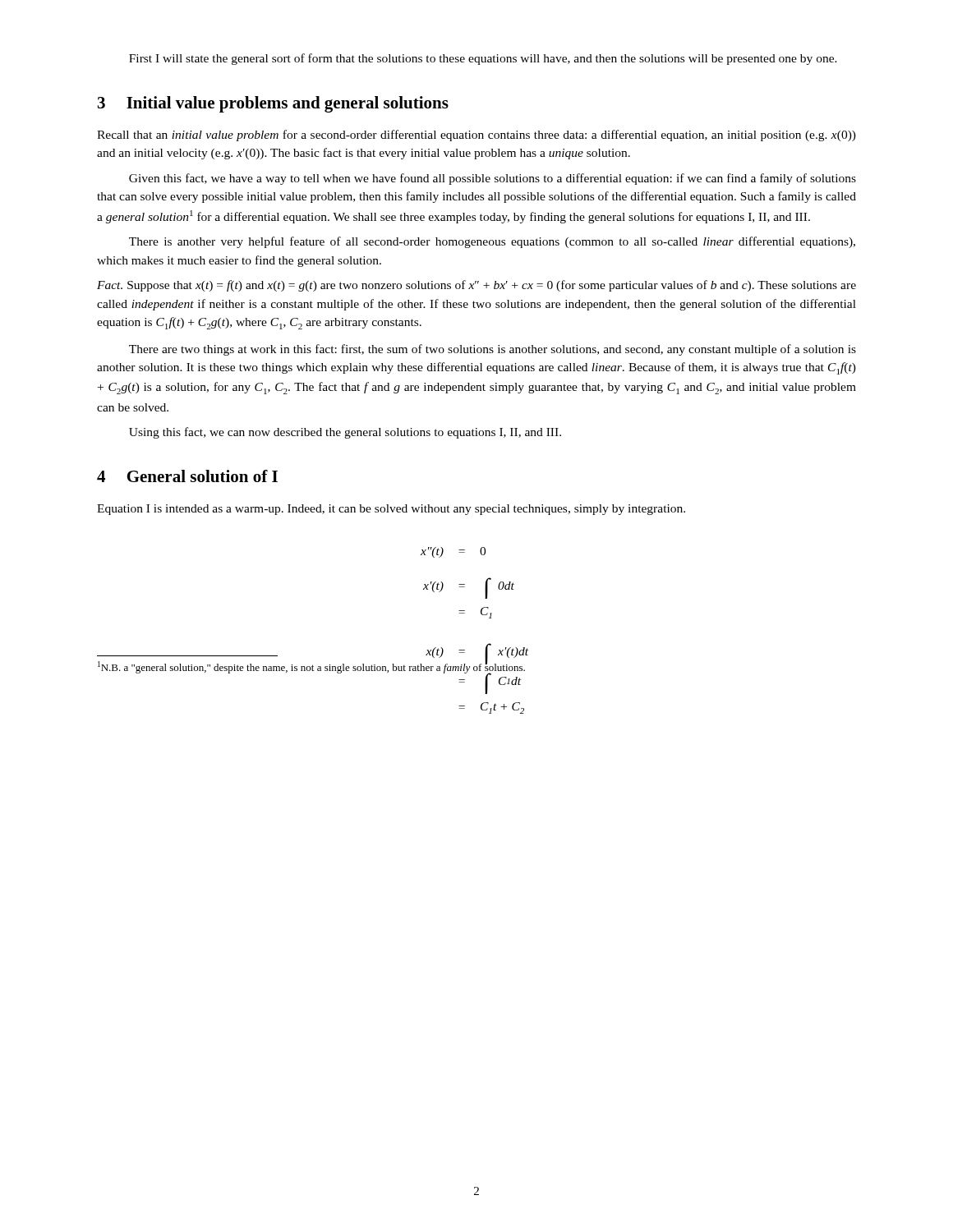The height and width of the screenshot is (1232, 953).
Task: Locate the element starting "Recall that an"
Action: point(476,198)
